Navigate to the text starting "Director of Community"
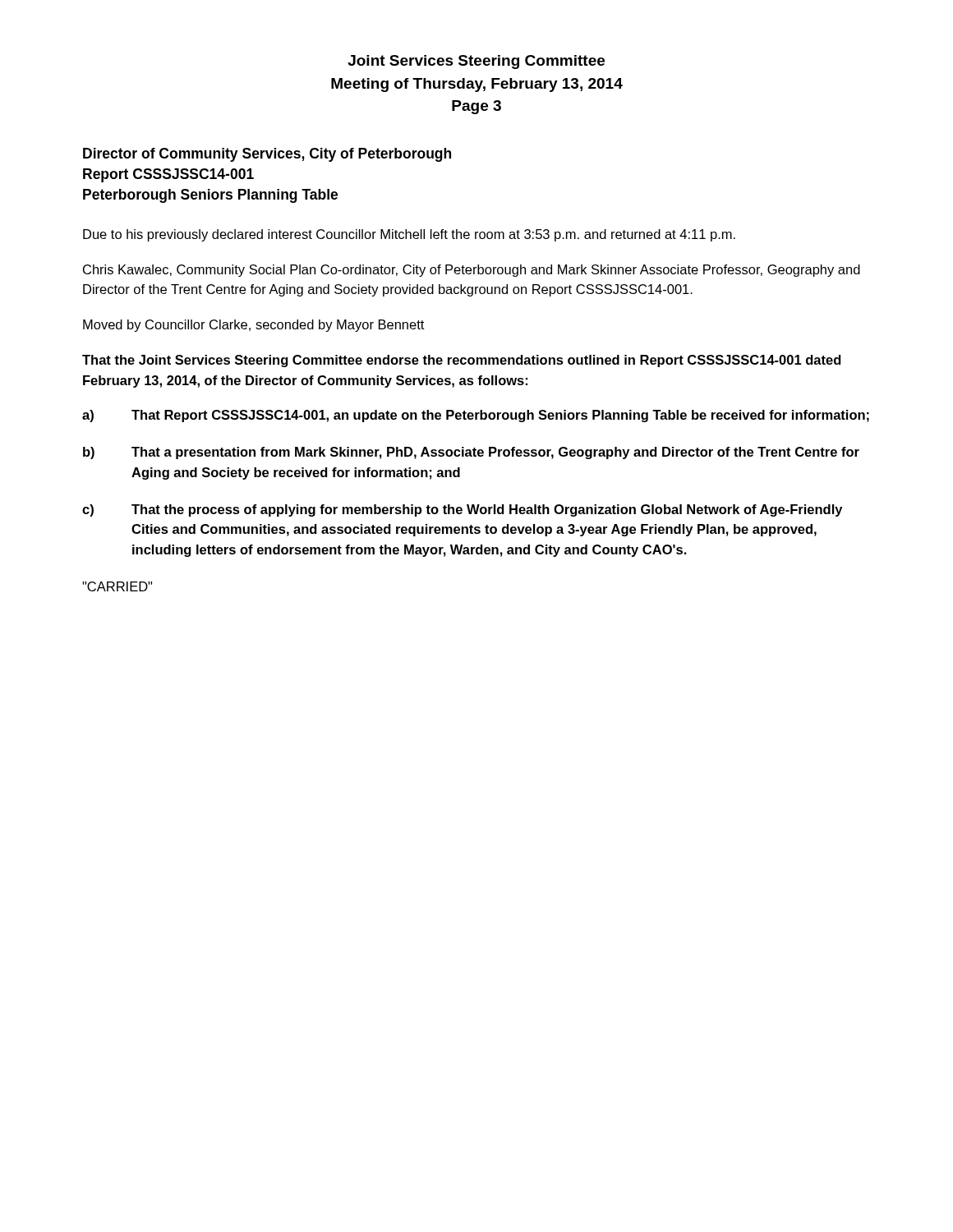The width and height of the screenshot is (953, 1232). (x=267, y=155)
